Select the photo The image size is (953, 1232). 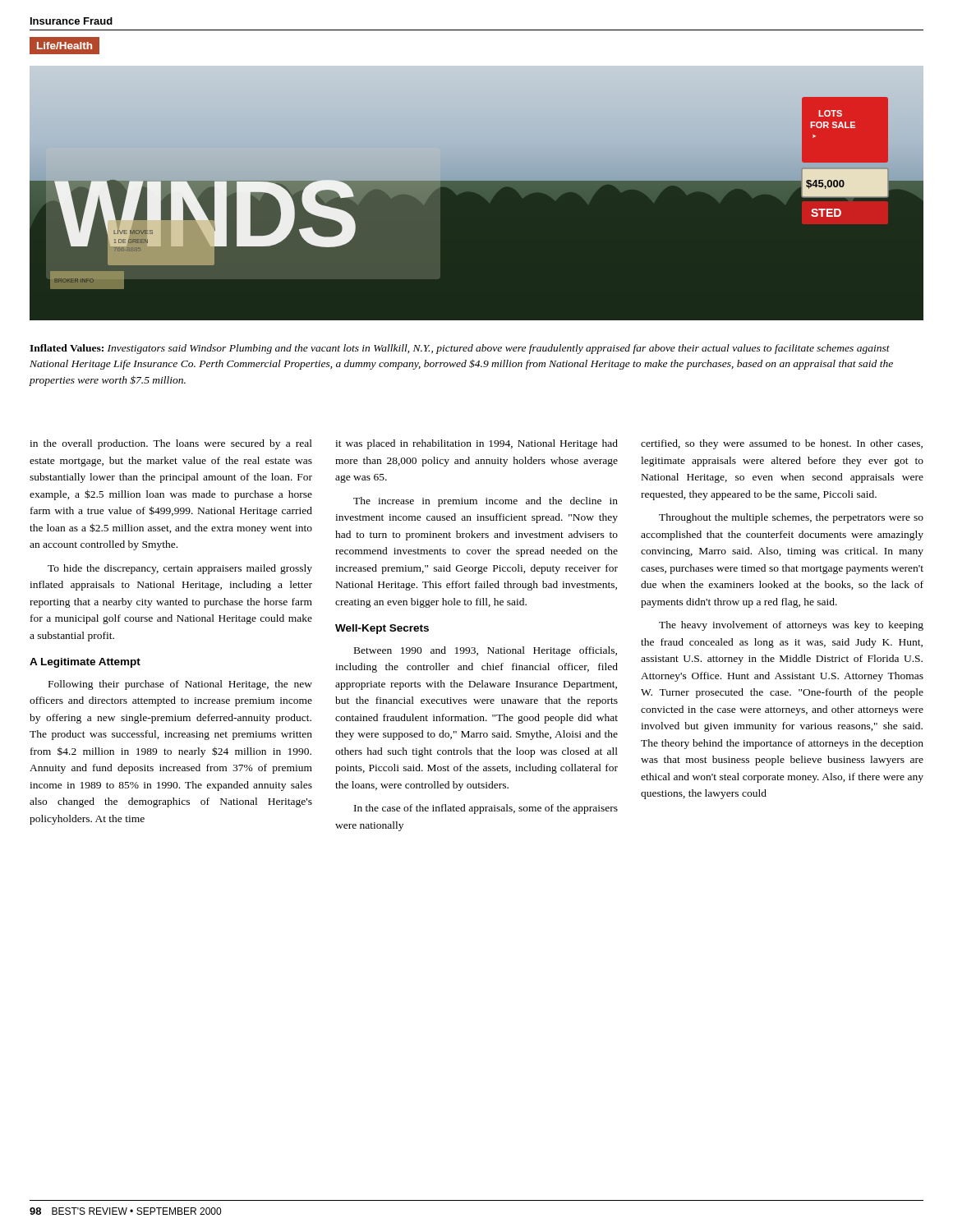(476, 193)
